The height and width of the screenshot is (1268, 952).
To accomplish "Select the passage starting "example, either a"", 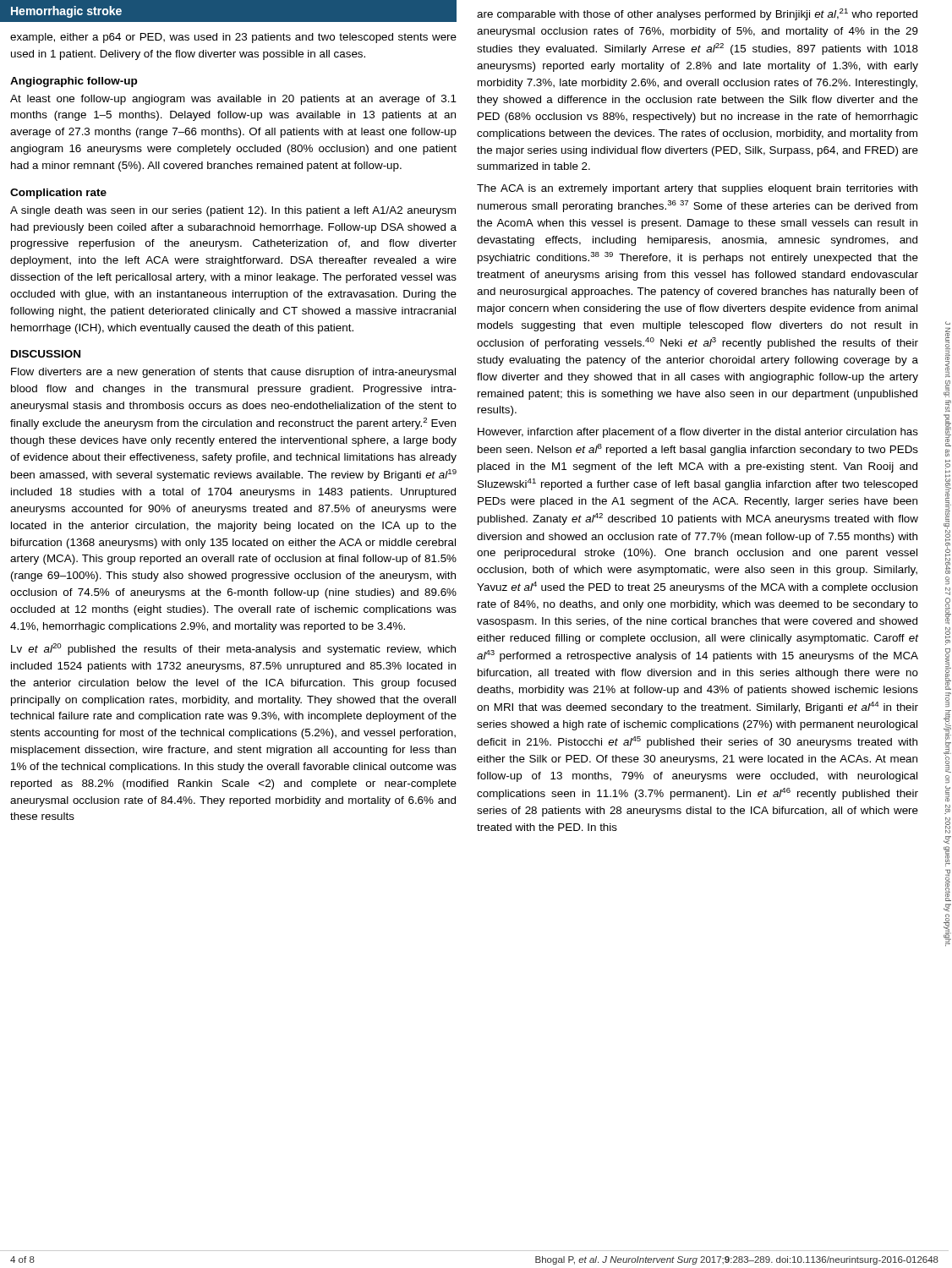I will 233,46.
